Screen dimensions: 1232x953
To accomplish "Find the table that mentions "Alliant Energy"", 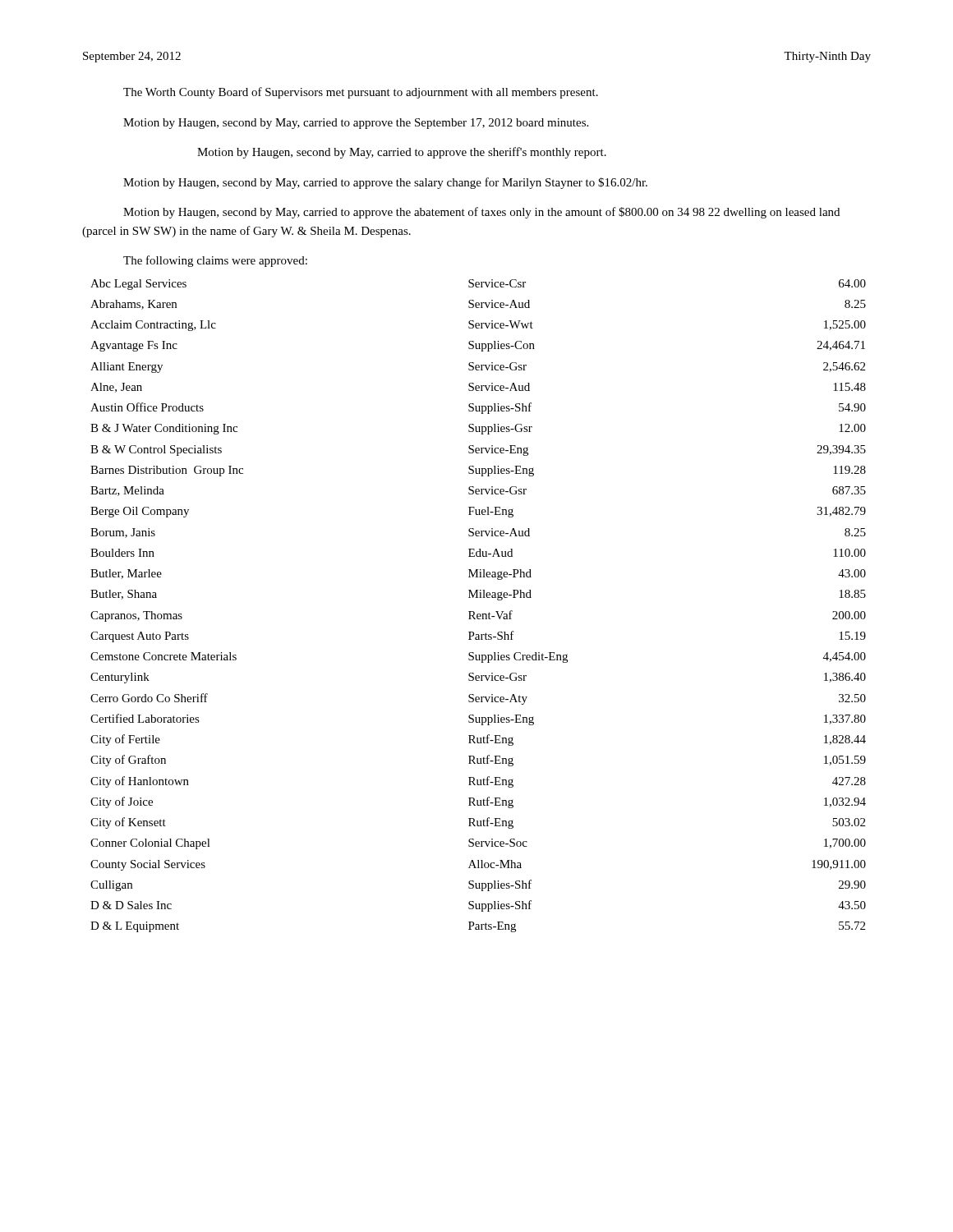I will [476, 605].
